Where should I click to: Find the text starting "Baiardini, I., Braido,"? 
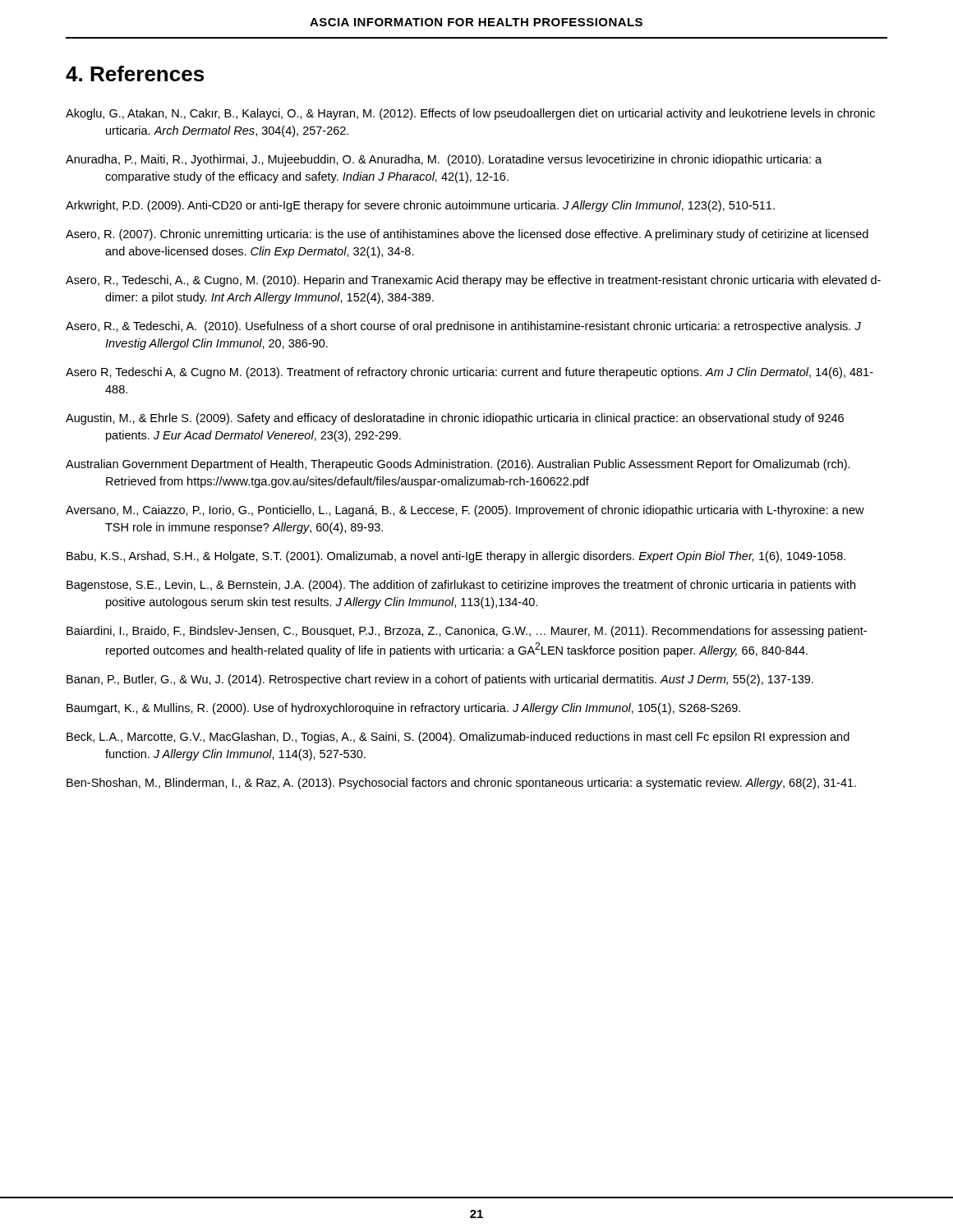click(x=476, y=641)
